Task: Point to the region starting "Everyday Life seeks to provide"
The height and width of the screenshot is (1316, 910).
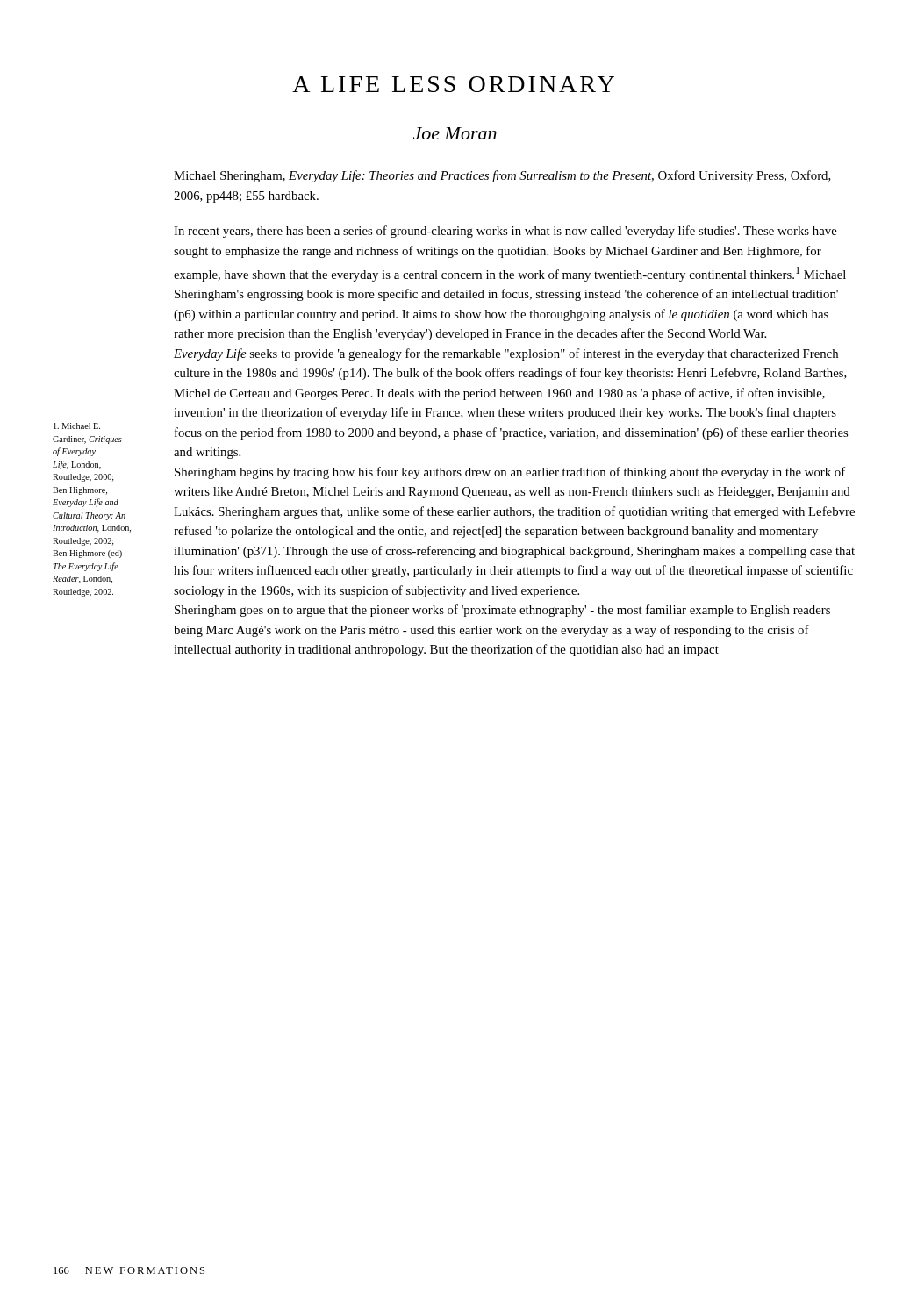Action: click(x=516, y=403)
